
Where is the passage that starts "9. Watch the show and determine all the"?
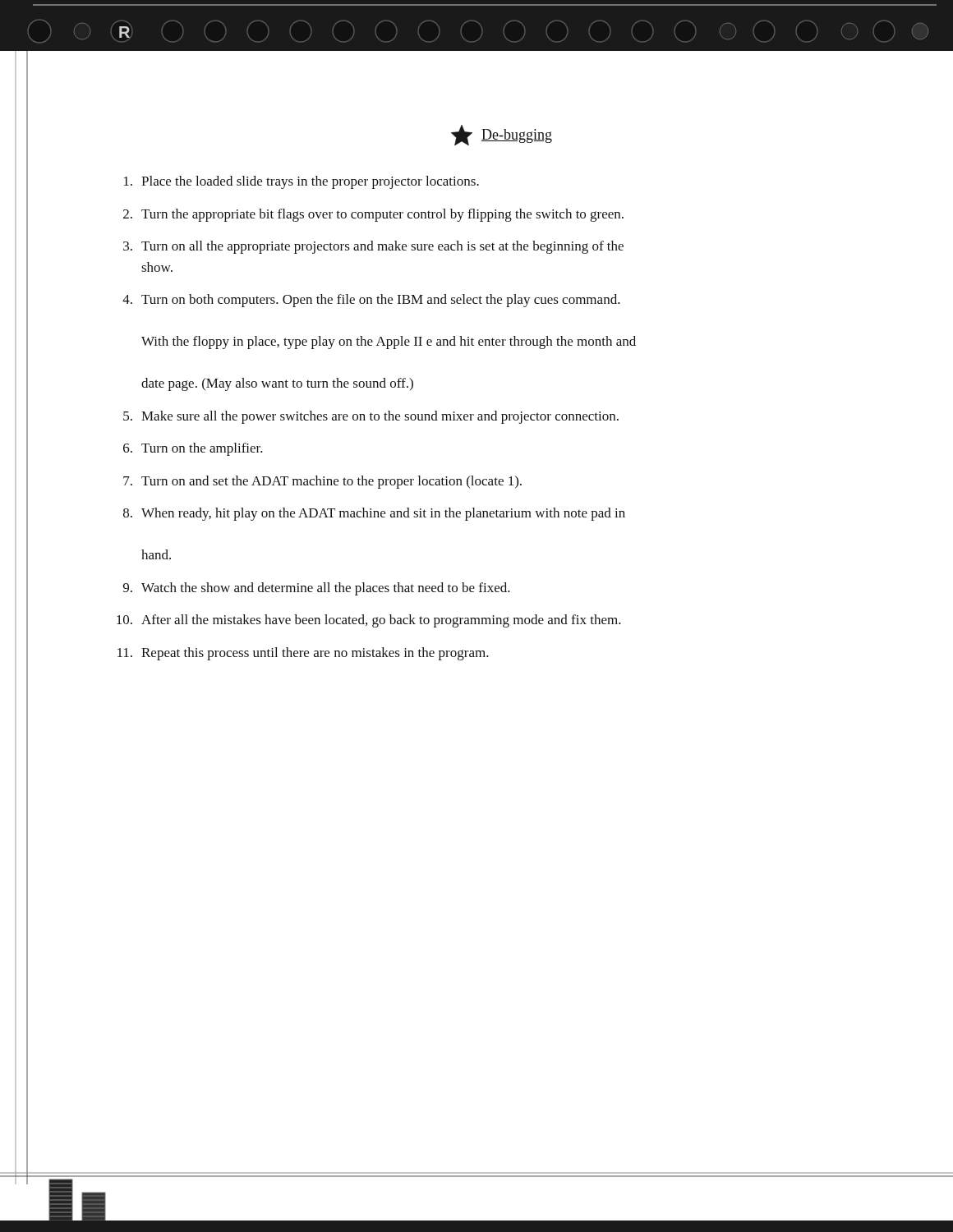(501, 587)
